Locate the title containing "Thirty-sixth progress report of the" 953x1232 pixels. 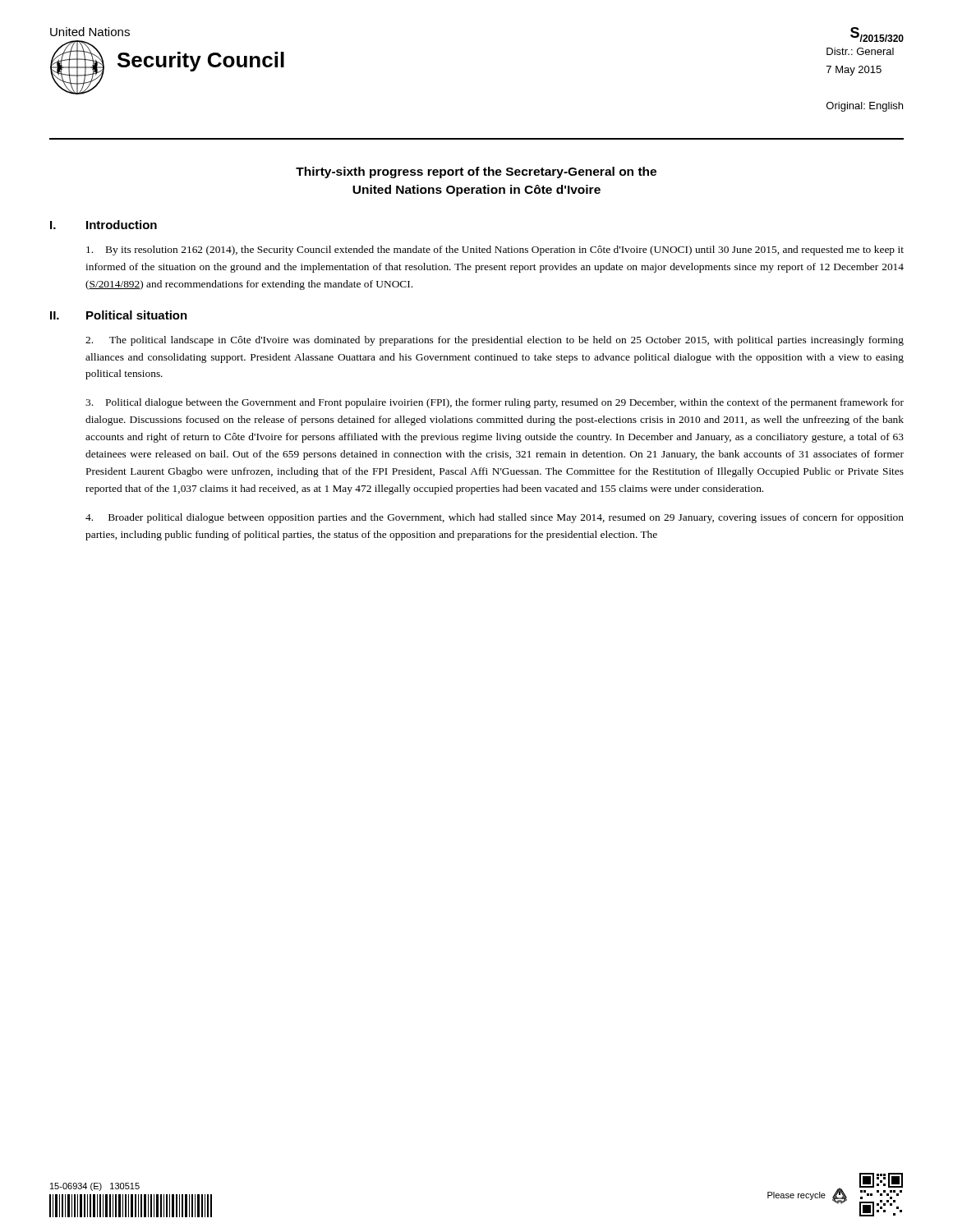click(x=476, y=180)
